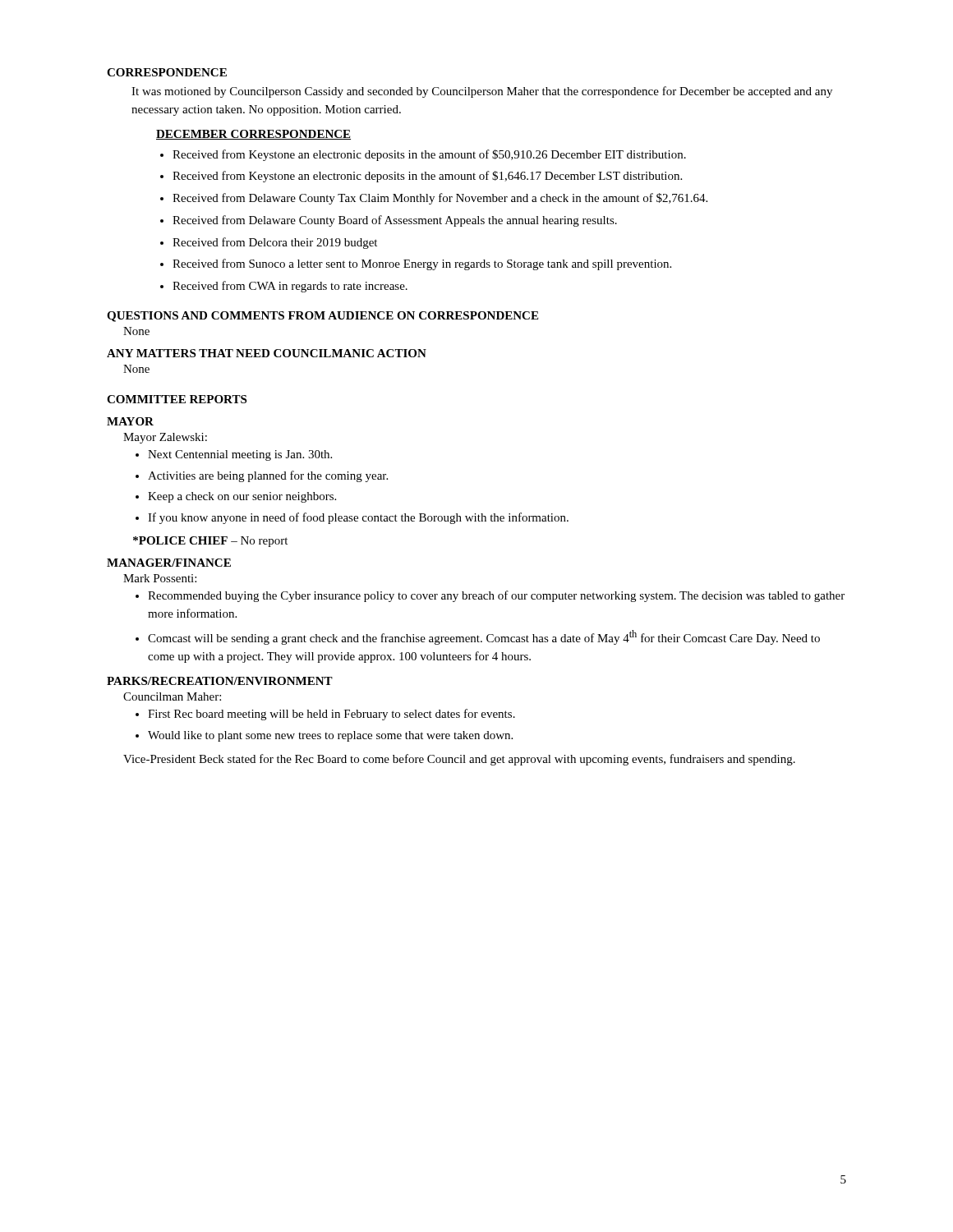This screenshot has width=953, height=1232.
Task: Find the region starting "Keep a check on our"
Action: tap(242, 496)
